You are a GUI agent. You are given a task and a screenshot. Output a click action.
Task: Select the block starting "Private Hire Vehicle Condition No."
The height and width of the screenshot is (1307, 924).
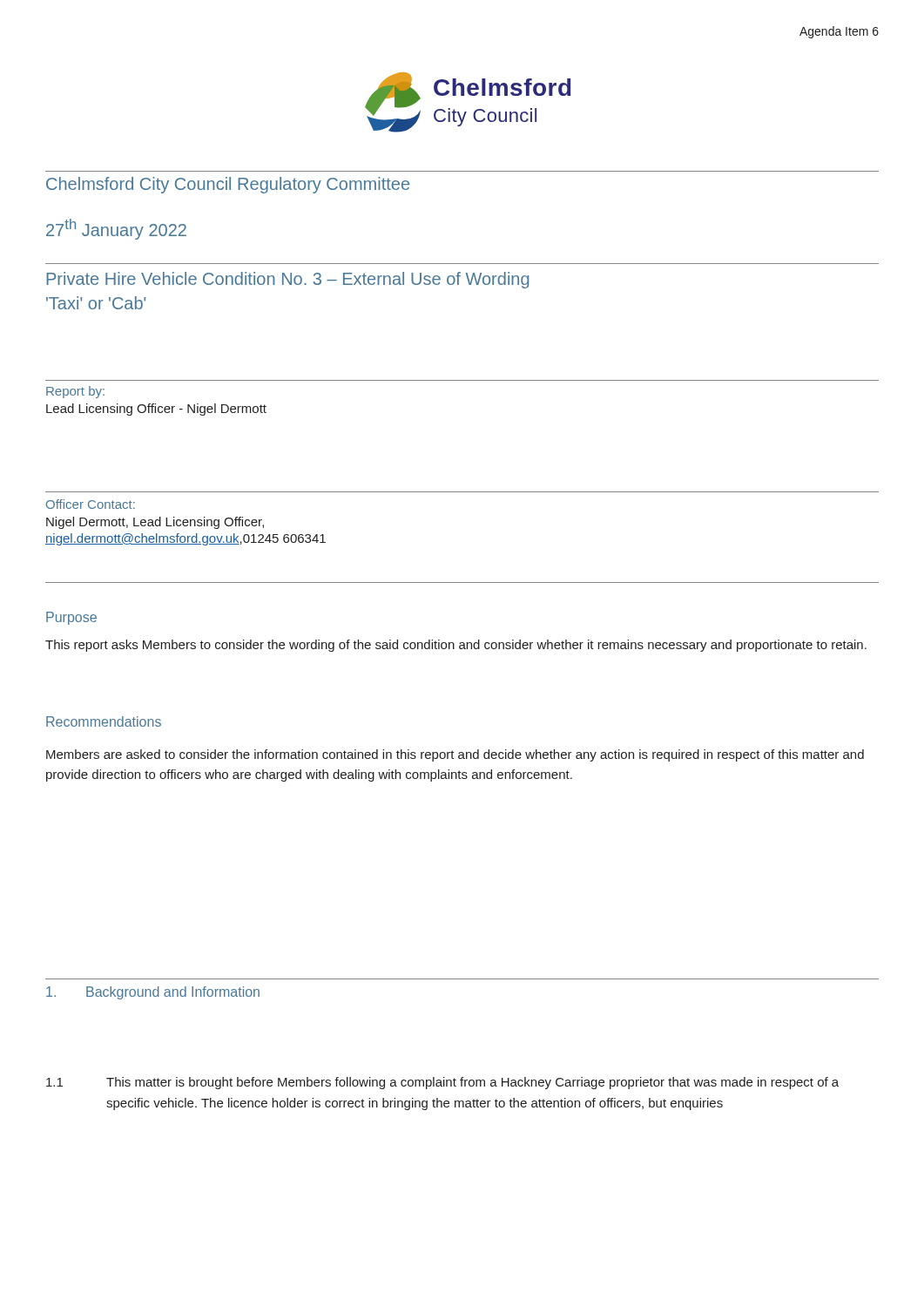tap(288, 291)
